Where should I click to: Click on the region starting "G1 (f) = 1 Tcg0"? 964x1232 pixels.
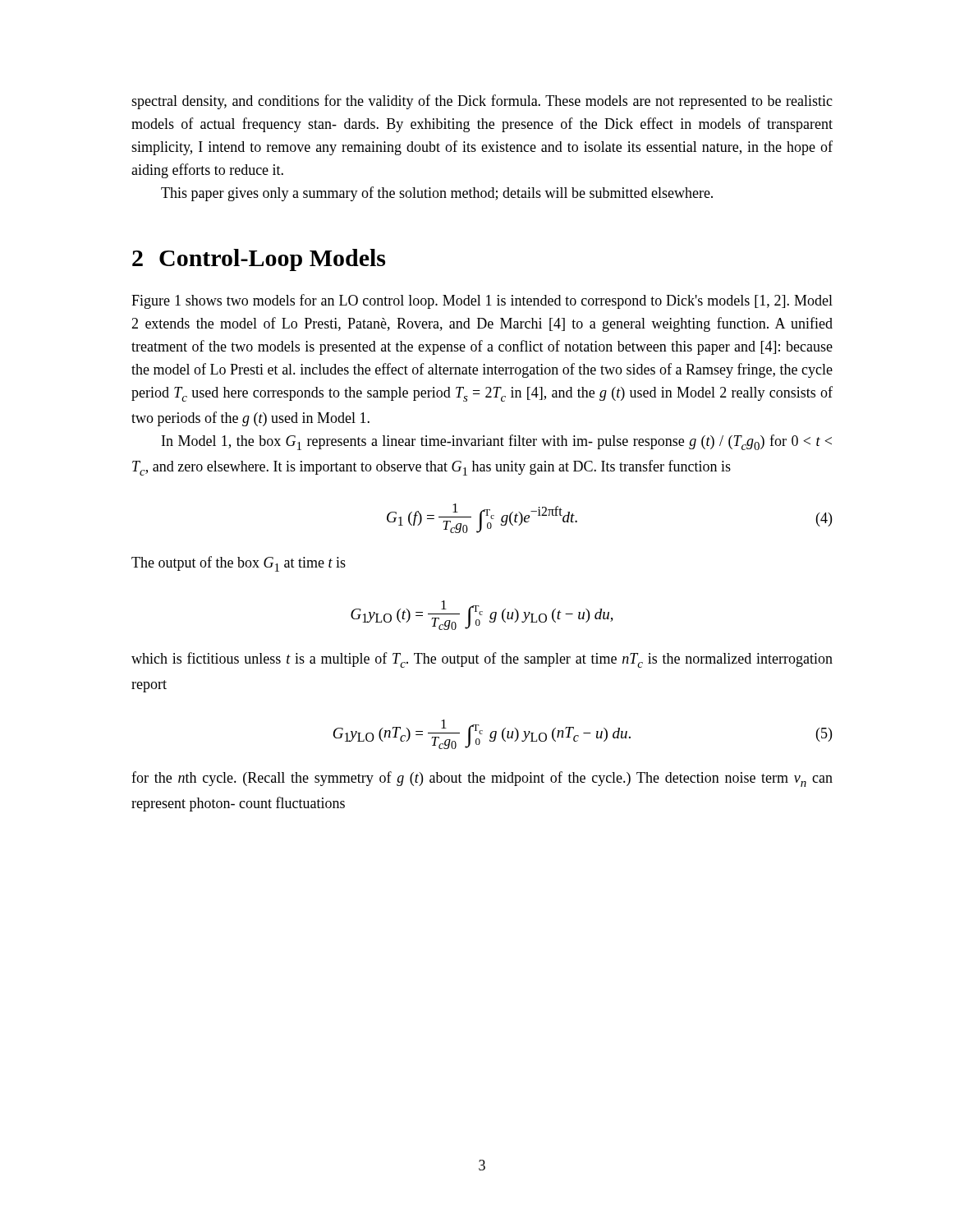coord(486,515)
